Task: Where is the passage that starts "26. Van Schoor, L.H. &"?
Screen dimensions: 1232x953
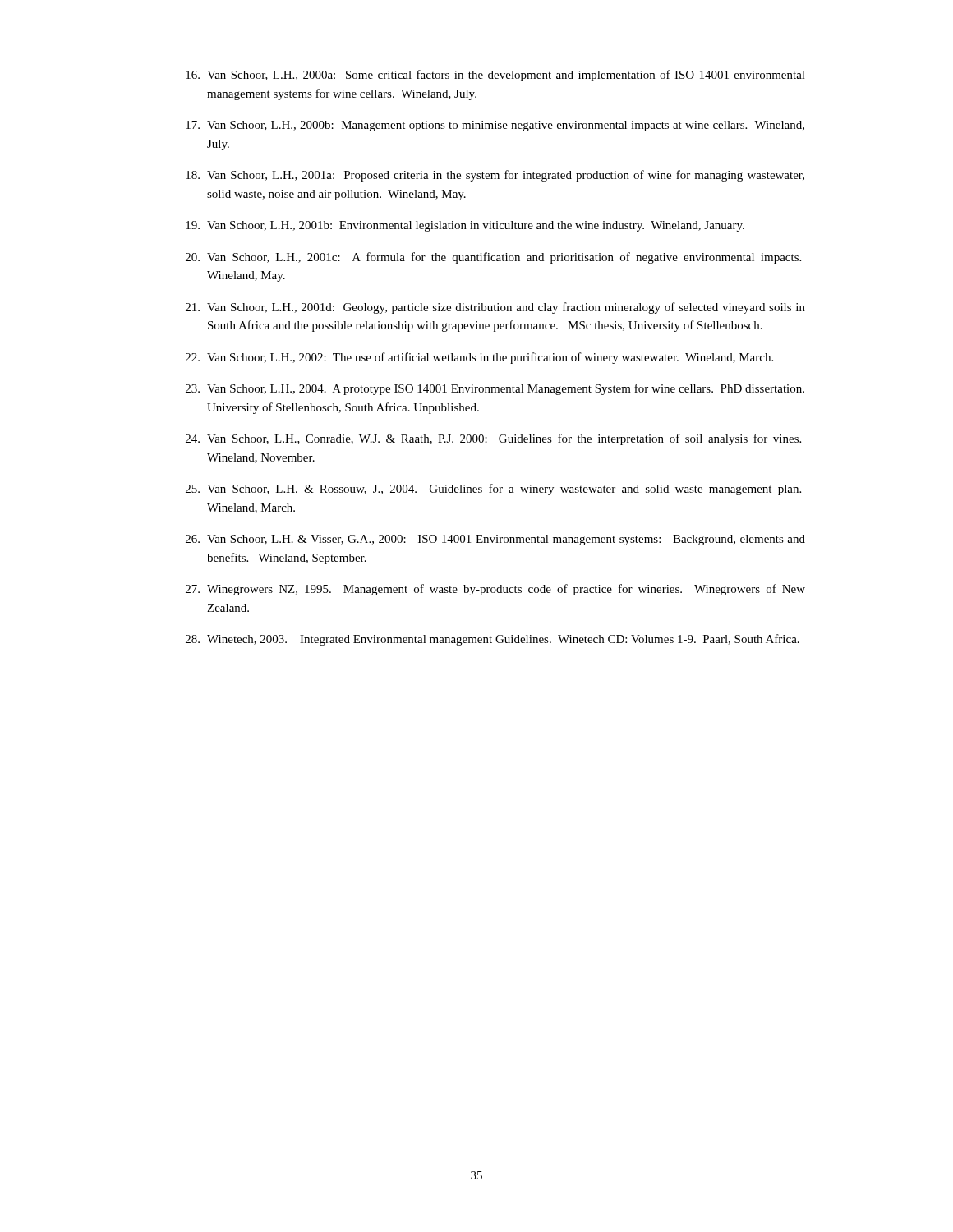Action: pos(485,548)
